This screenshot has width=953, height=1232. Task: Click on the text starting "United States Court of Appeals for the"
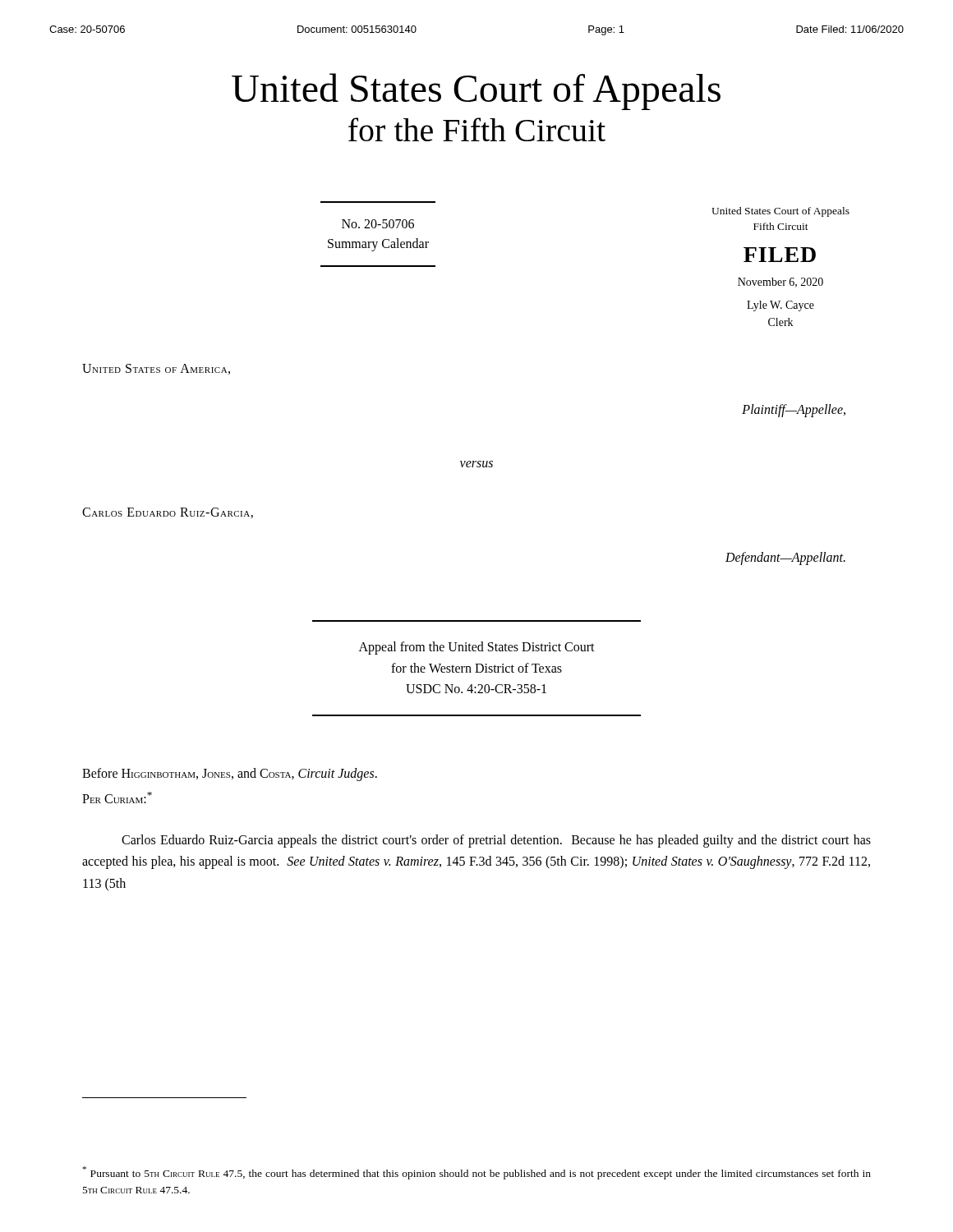476,108
